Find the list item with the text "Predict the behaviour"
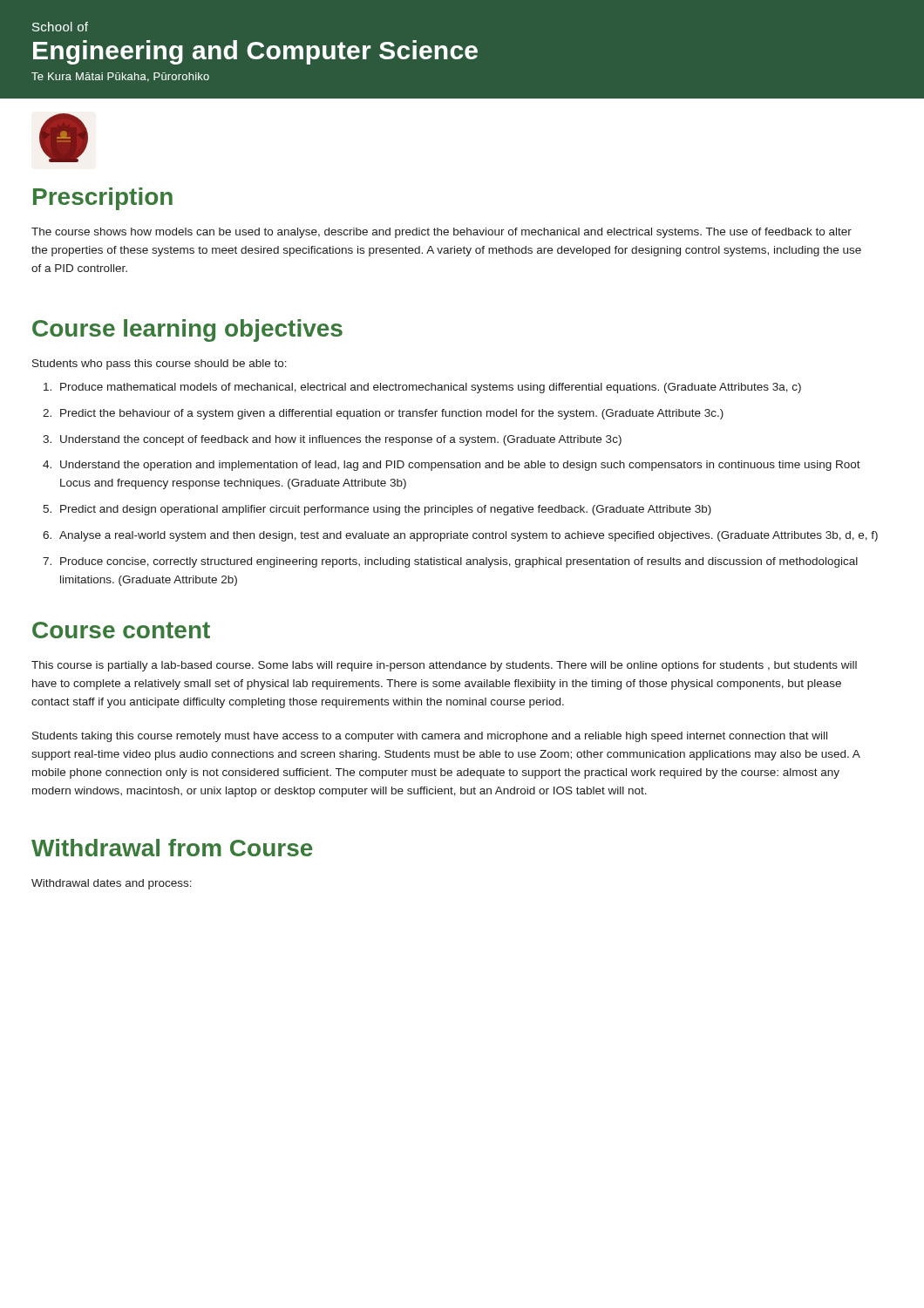Screen dimensions: 1308x924 pos(391,413)
